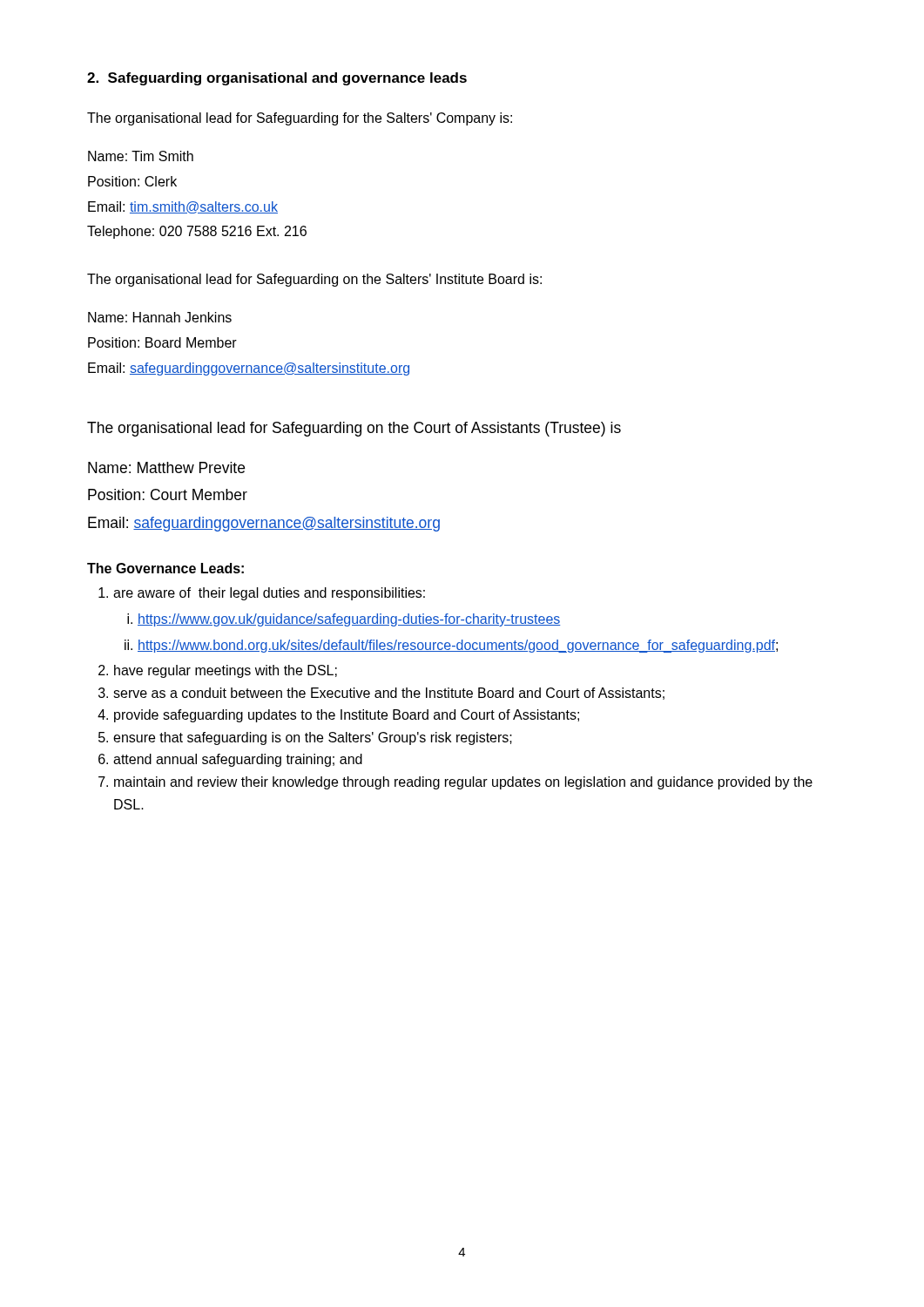The width and height of the screenshot is (924, 1307).
Task: Click the passage that begins "ensure that safeguarding is on the Salters' Group's"
Action: pyautogui.click(x=475, y=738)
